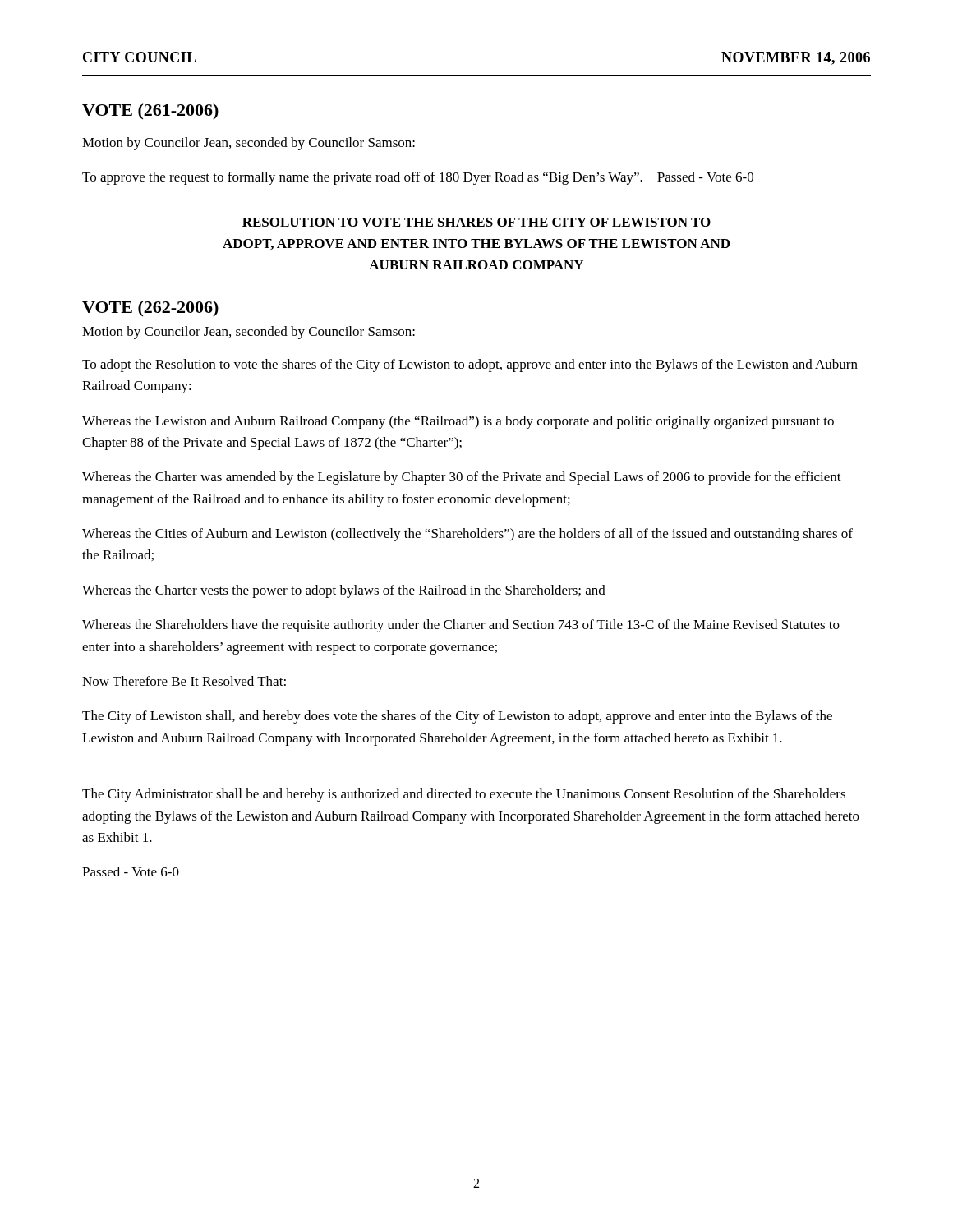Where is the passage that starts "To adopt the Resolution"?
Viewport: 953px width, 1232px height.
[470, 375]
